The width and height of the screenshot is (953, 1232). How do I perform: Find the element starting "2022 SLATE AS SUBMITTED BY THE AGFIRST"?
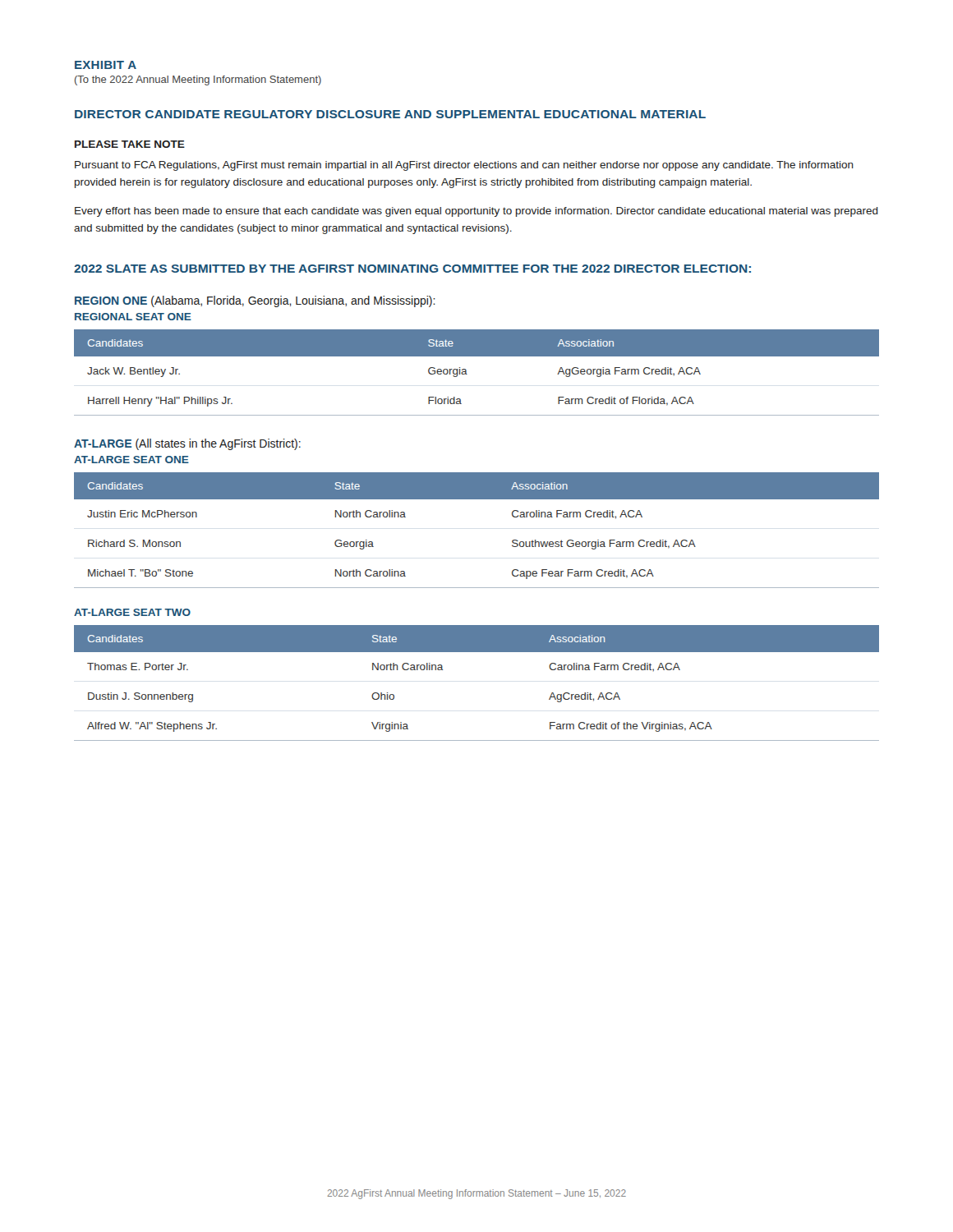point(413,268)
